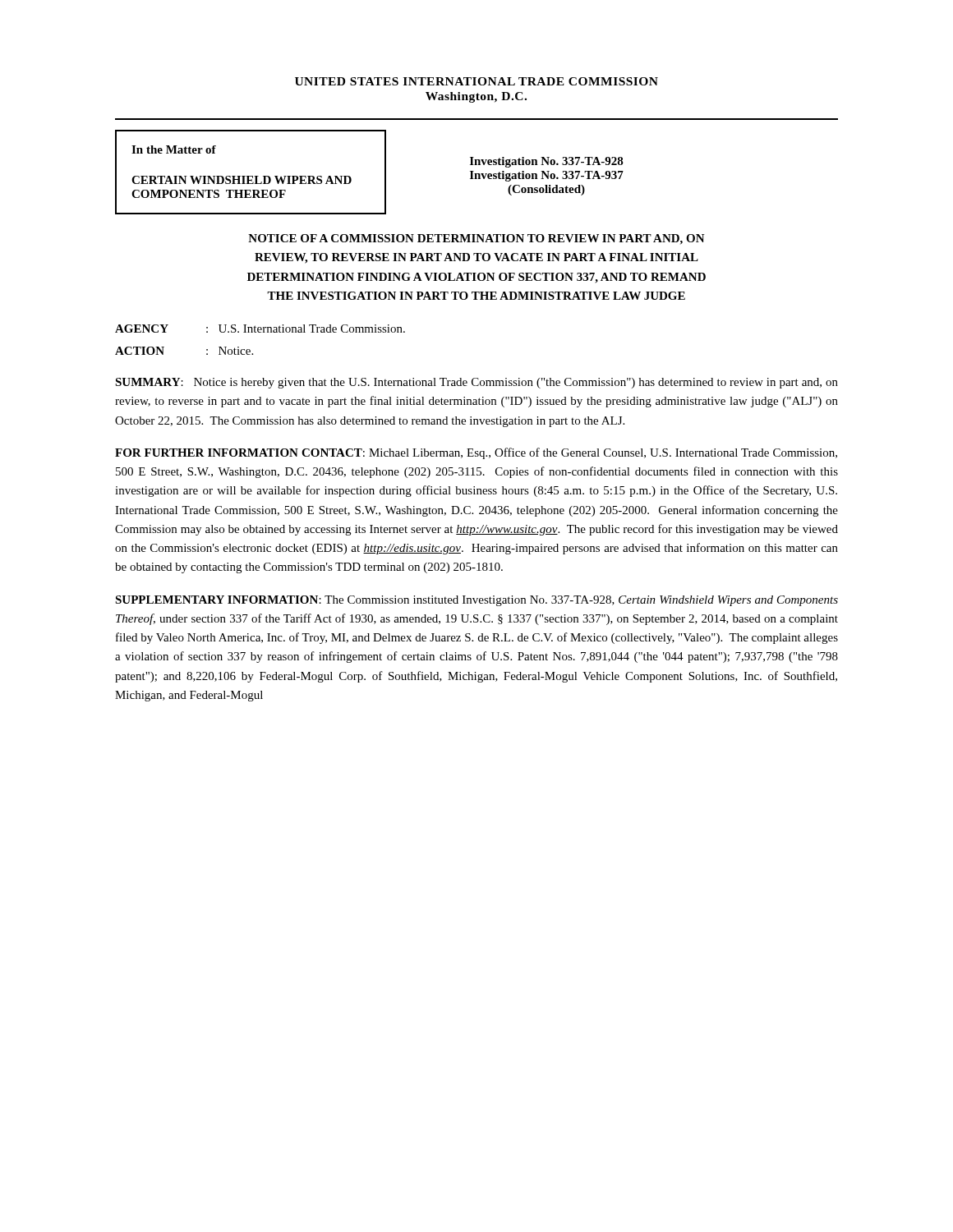Click on the element starting "NOTICE OF A COMMISSION DETERMINATION"
This screenshot has width=953, height=1232.
click(x=476, y=267)
